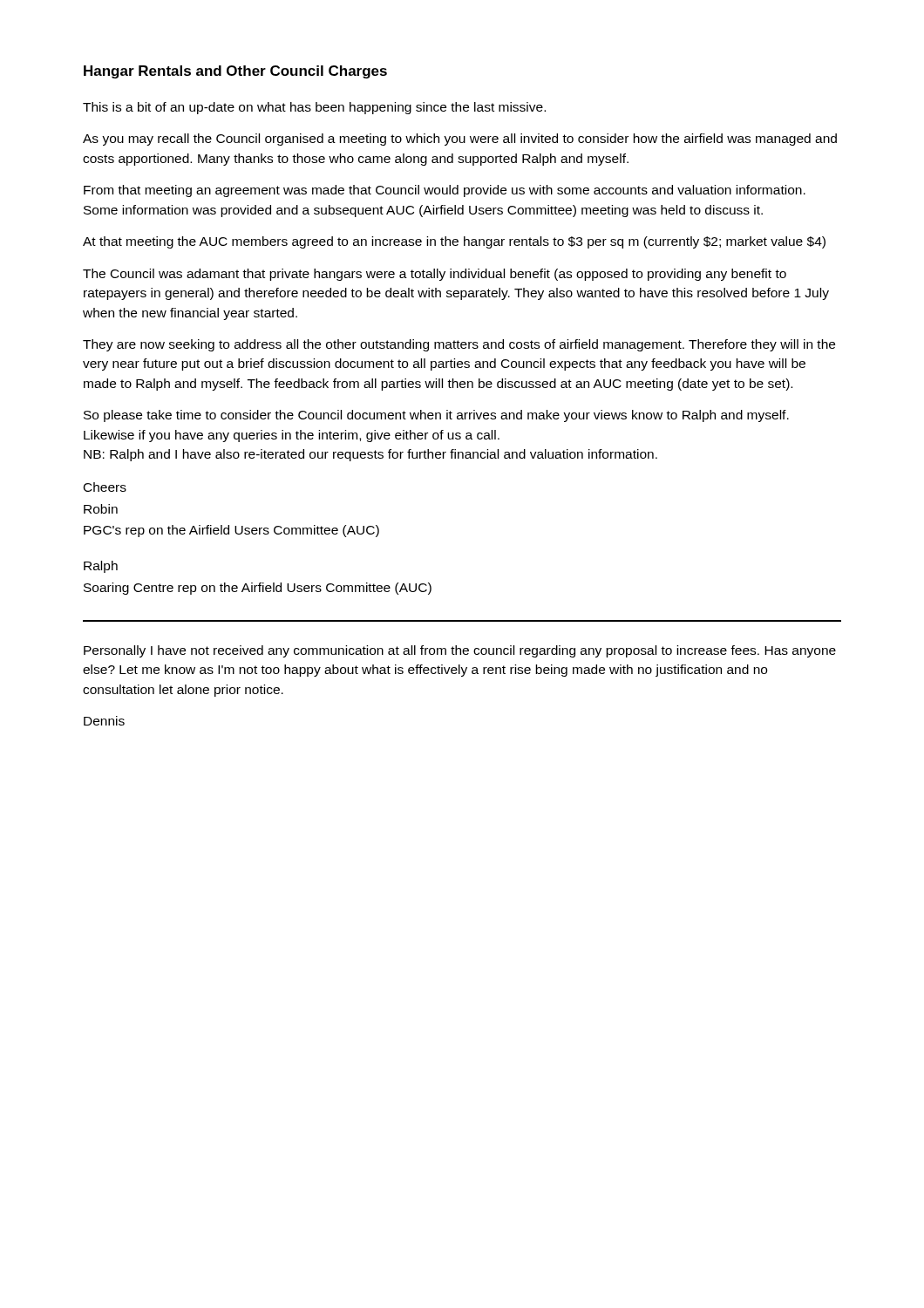Screen dimensions: 1308x924
Task: Point to the text block starting "At that meeting the AUC"
Action: [x=455, y=241]
